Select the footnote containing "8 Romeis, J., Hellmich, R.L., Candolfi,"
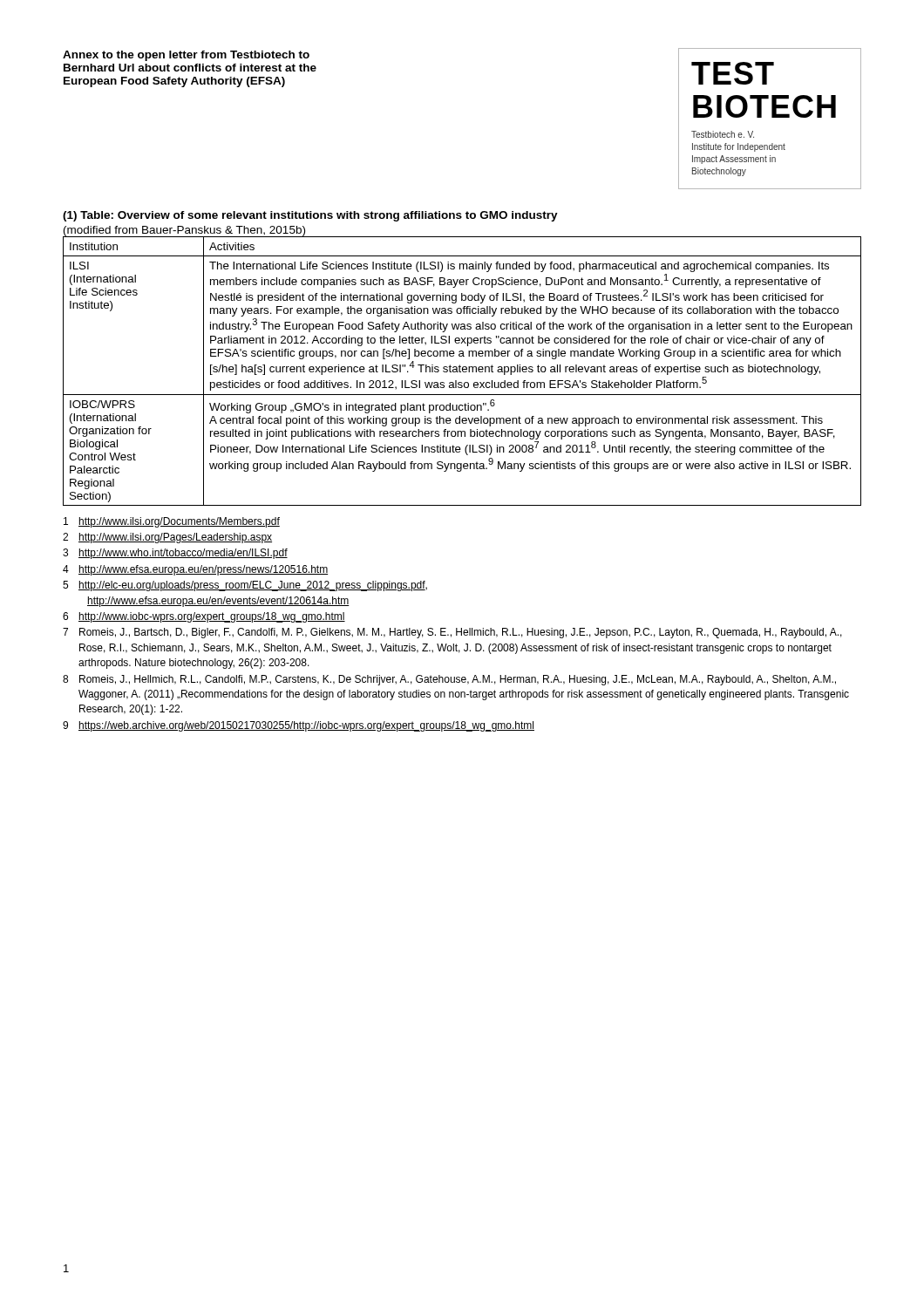924x1308 pixels. coord(462,695)
